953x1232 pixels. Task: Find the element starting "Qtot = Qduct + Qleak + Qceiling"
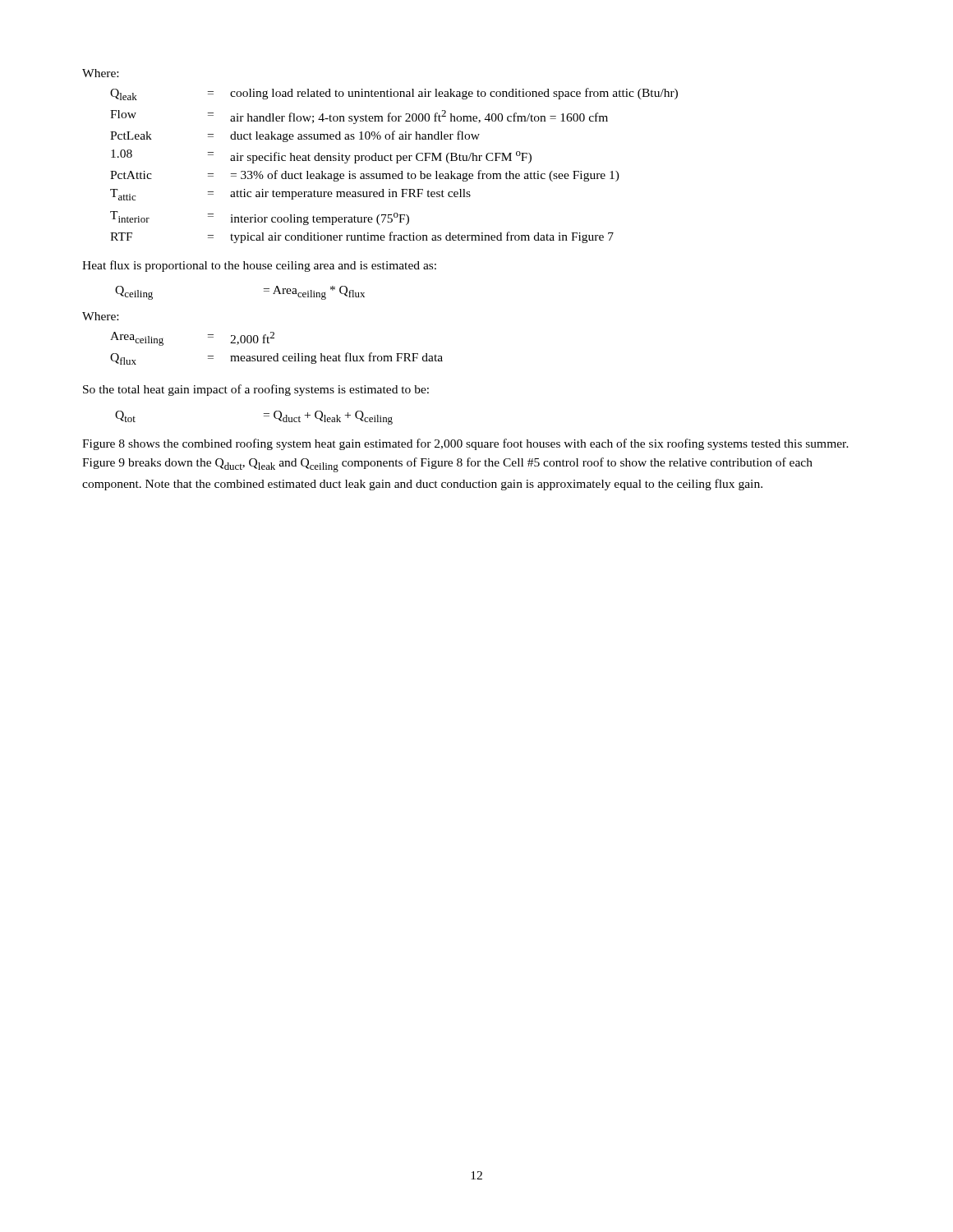[125, 418]
